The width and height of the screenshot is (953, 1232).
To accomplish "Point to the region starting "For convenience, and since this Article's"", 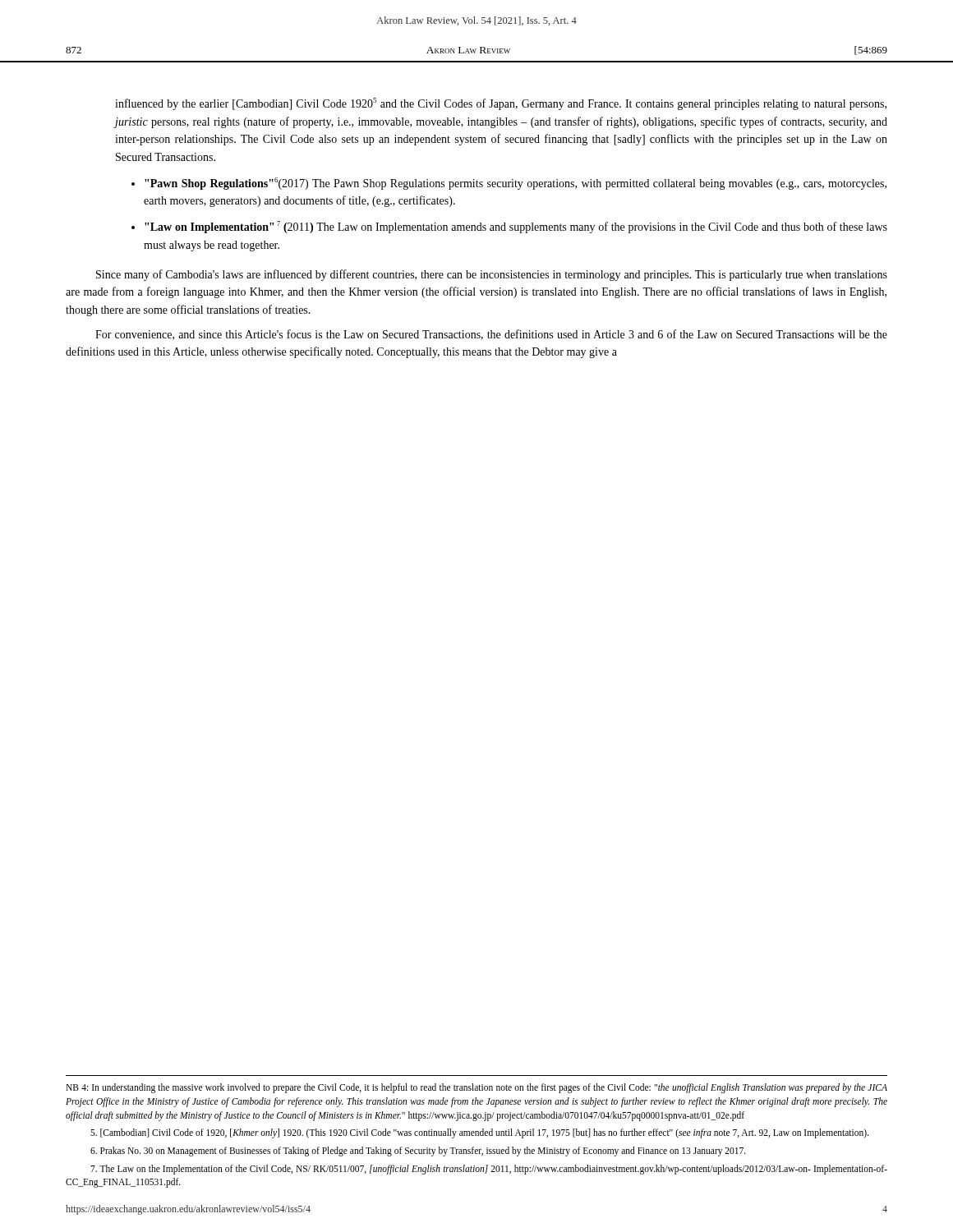I will (476, 343).
